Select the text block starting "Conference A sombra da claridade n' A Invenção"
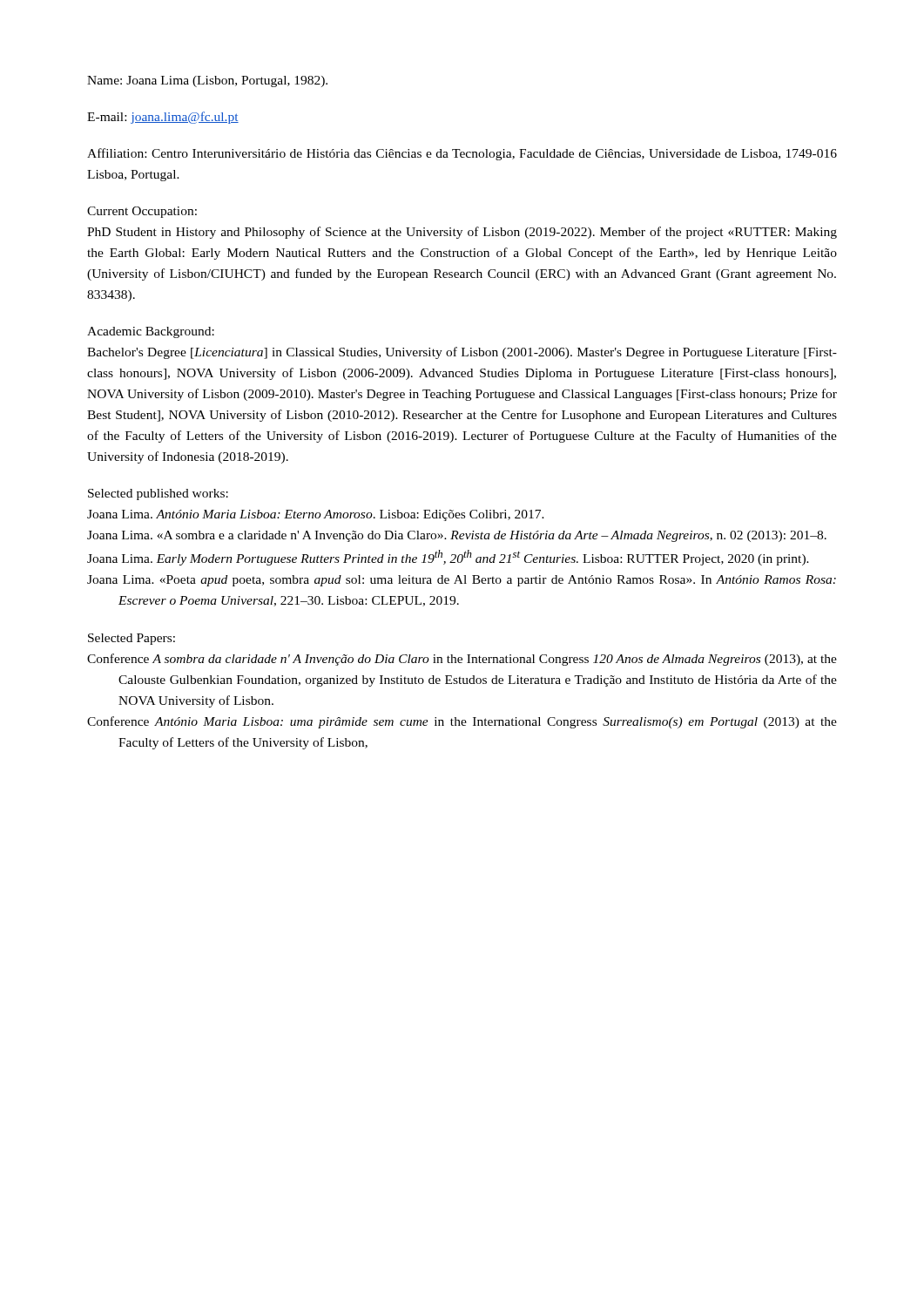Viewport: 924px width, 1307px height. (462, 679)
